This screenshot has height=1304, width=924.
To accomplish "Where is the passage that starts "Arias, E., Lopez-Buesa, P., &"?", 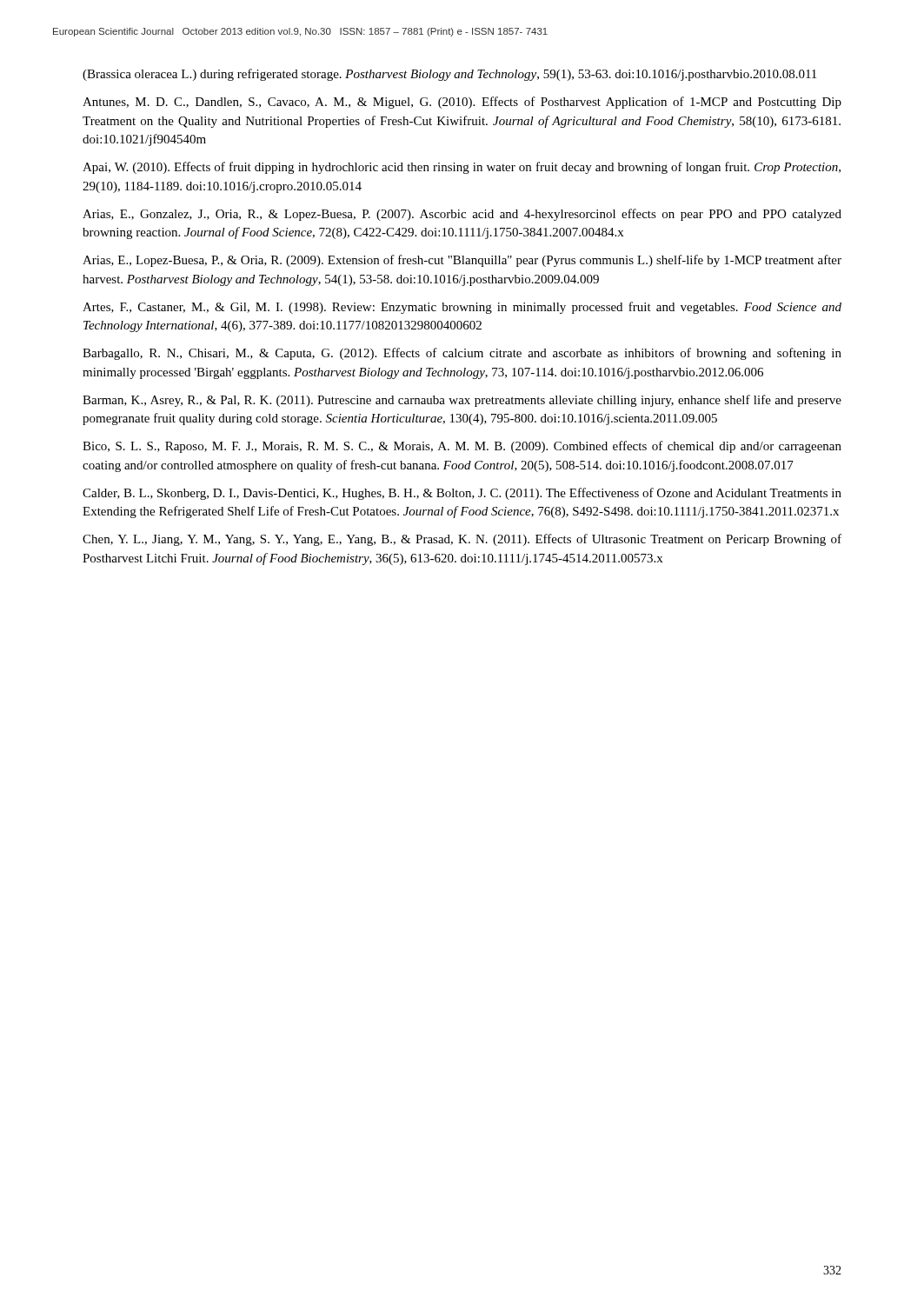I will pyautogui.click(x=462, y=269).
